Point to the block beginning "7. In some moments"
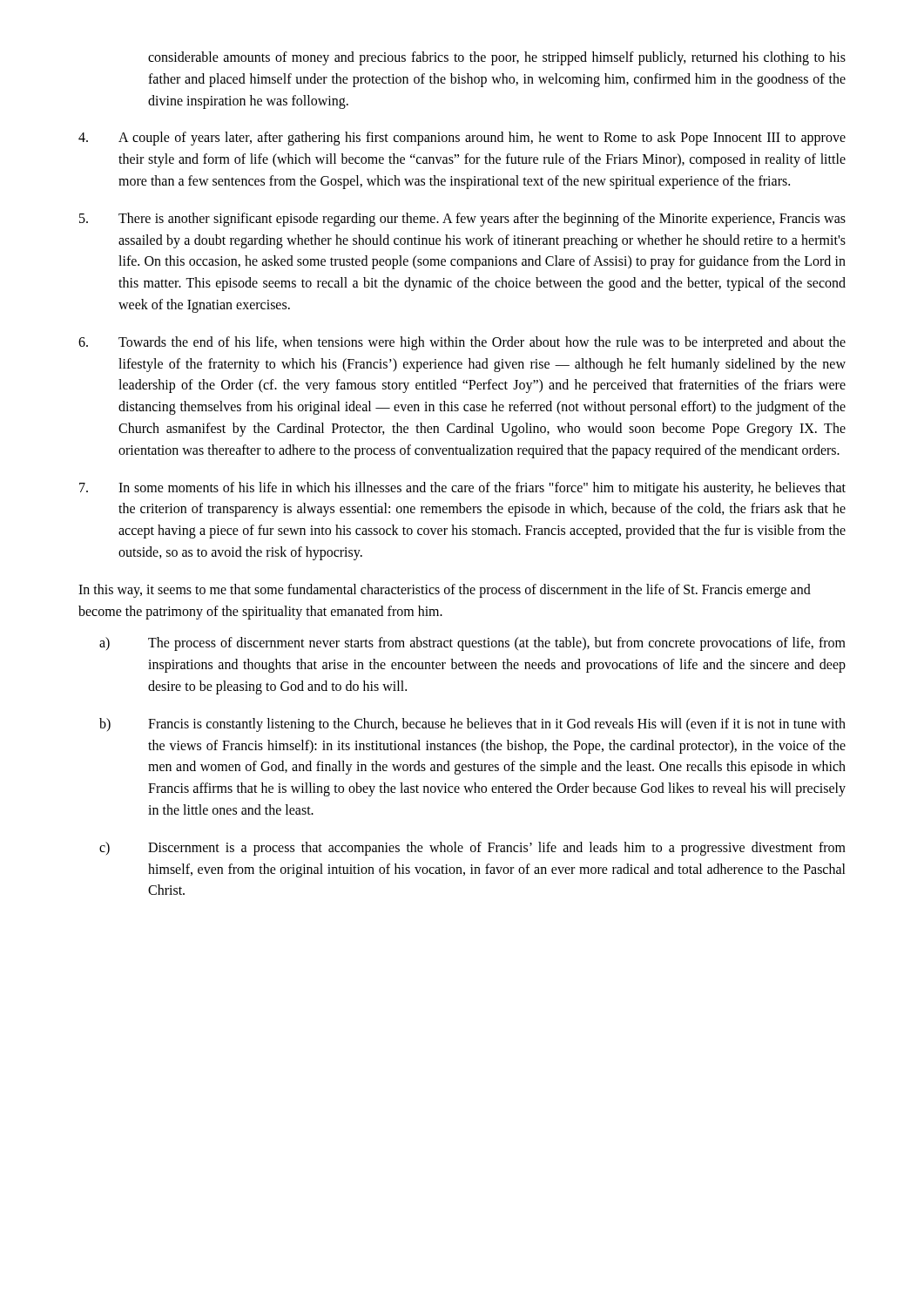924x1307 pixels. point(462,520)
